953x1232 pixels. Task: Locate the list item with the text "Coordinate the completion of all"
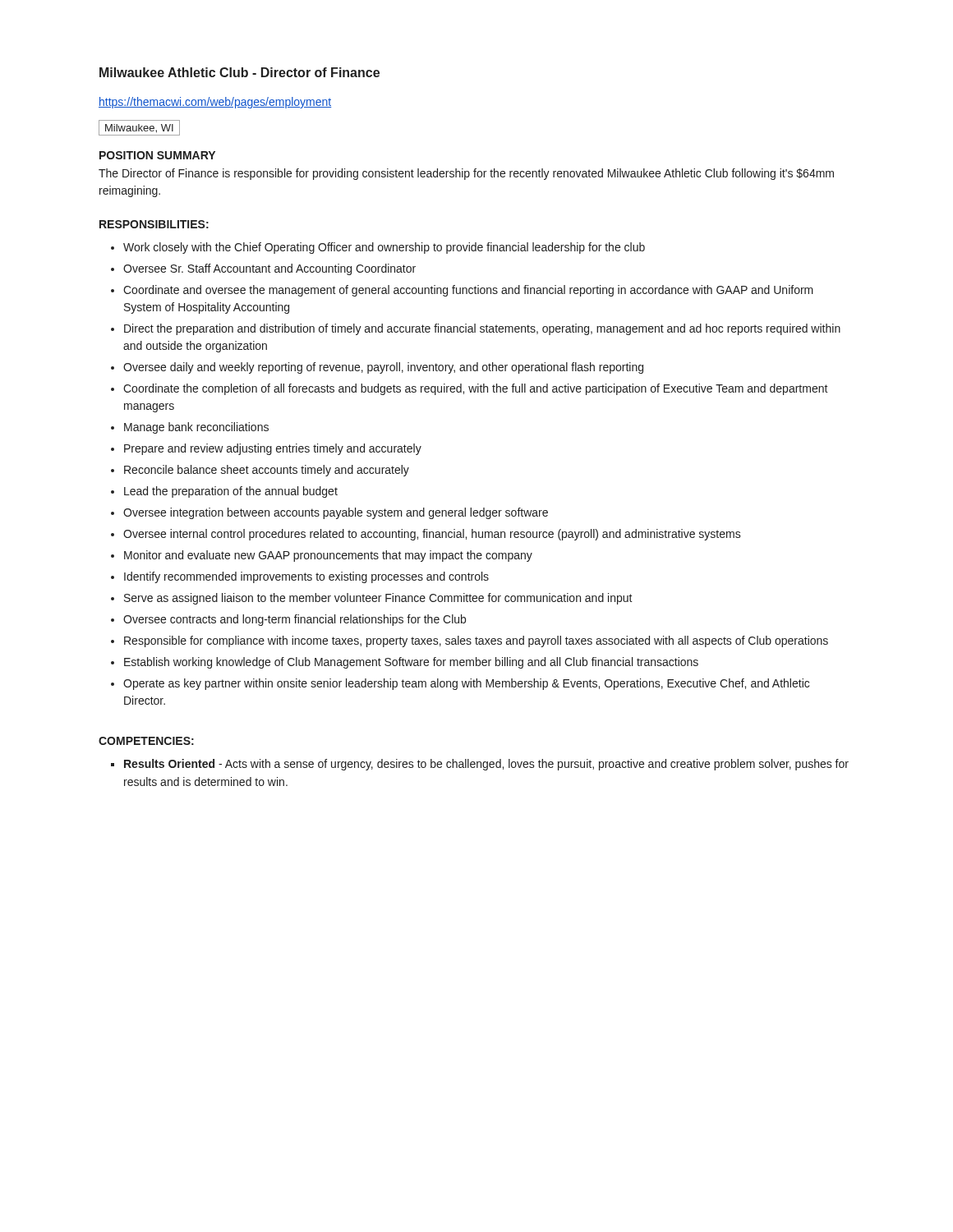click(475, 397)
